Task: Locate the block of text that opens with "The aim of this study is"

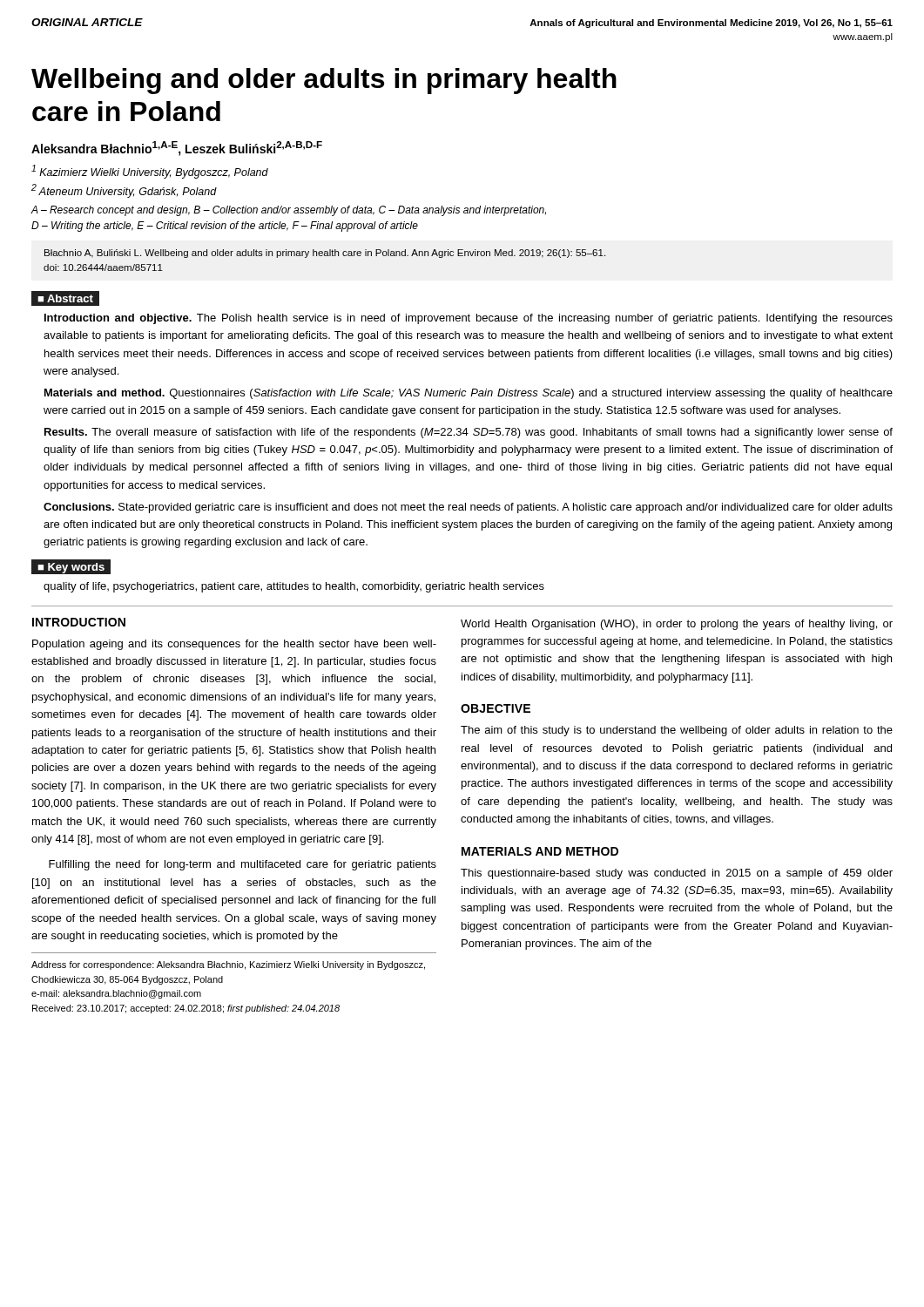Action: tap(677, 774)
